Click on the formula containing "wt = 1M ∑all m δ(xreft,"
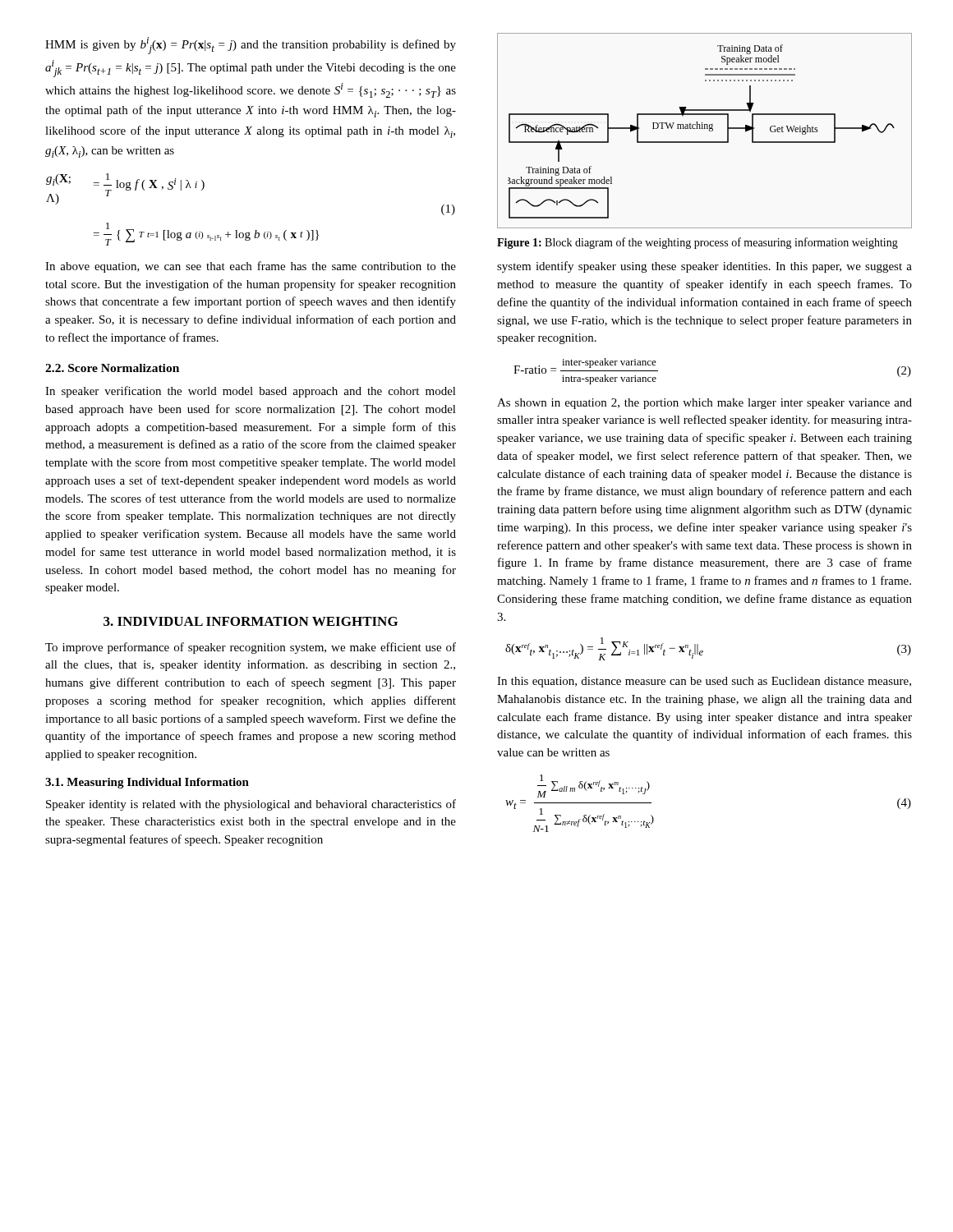Viewport: 953px width, 1232px height. point(594,803)
